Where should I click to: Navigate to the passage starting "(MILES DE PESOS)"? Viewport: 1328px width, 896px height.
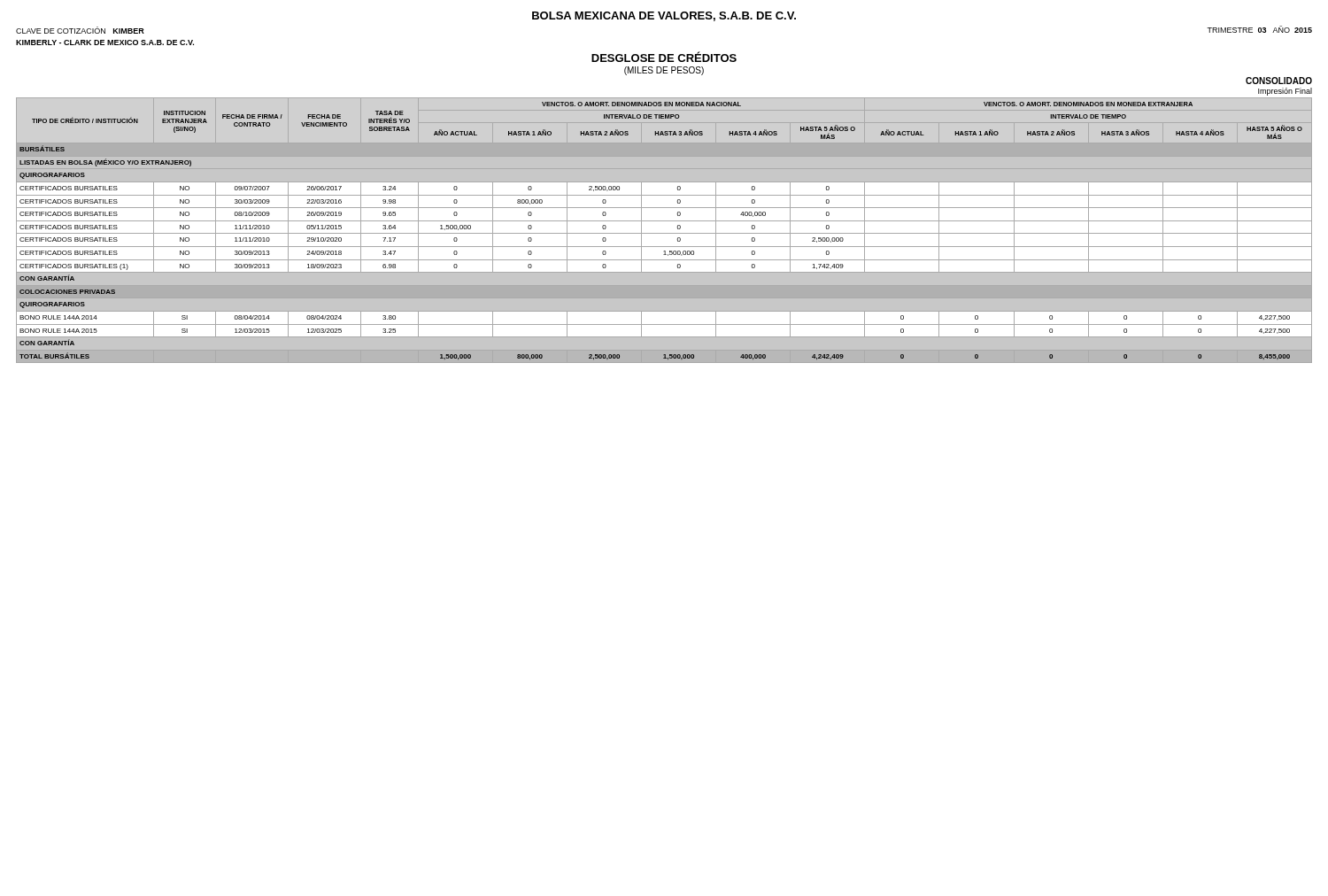[x=664, y=71]
